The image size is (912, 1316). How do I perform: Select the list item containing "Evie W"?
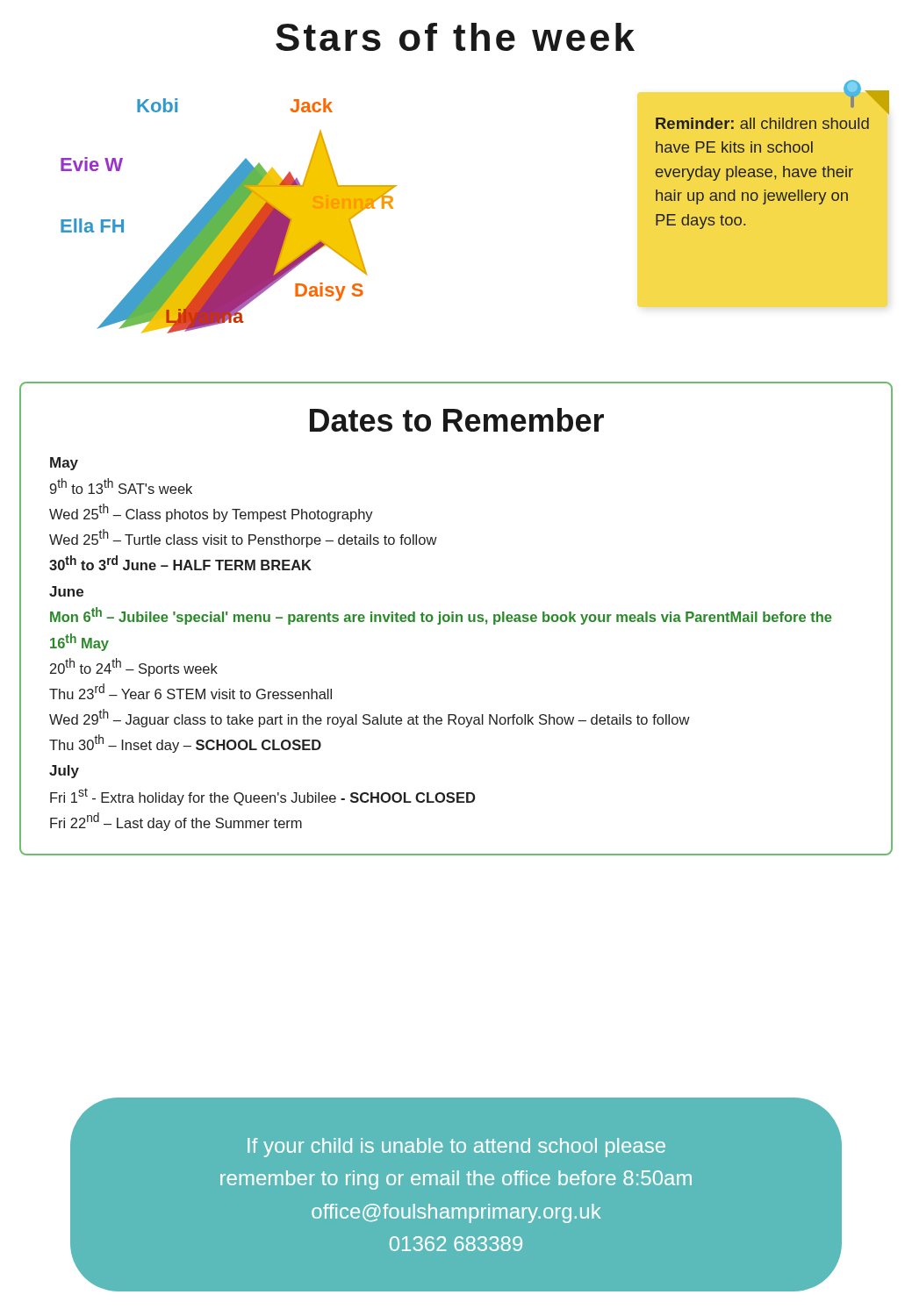(91, 164)
